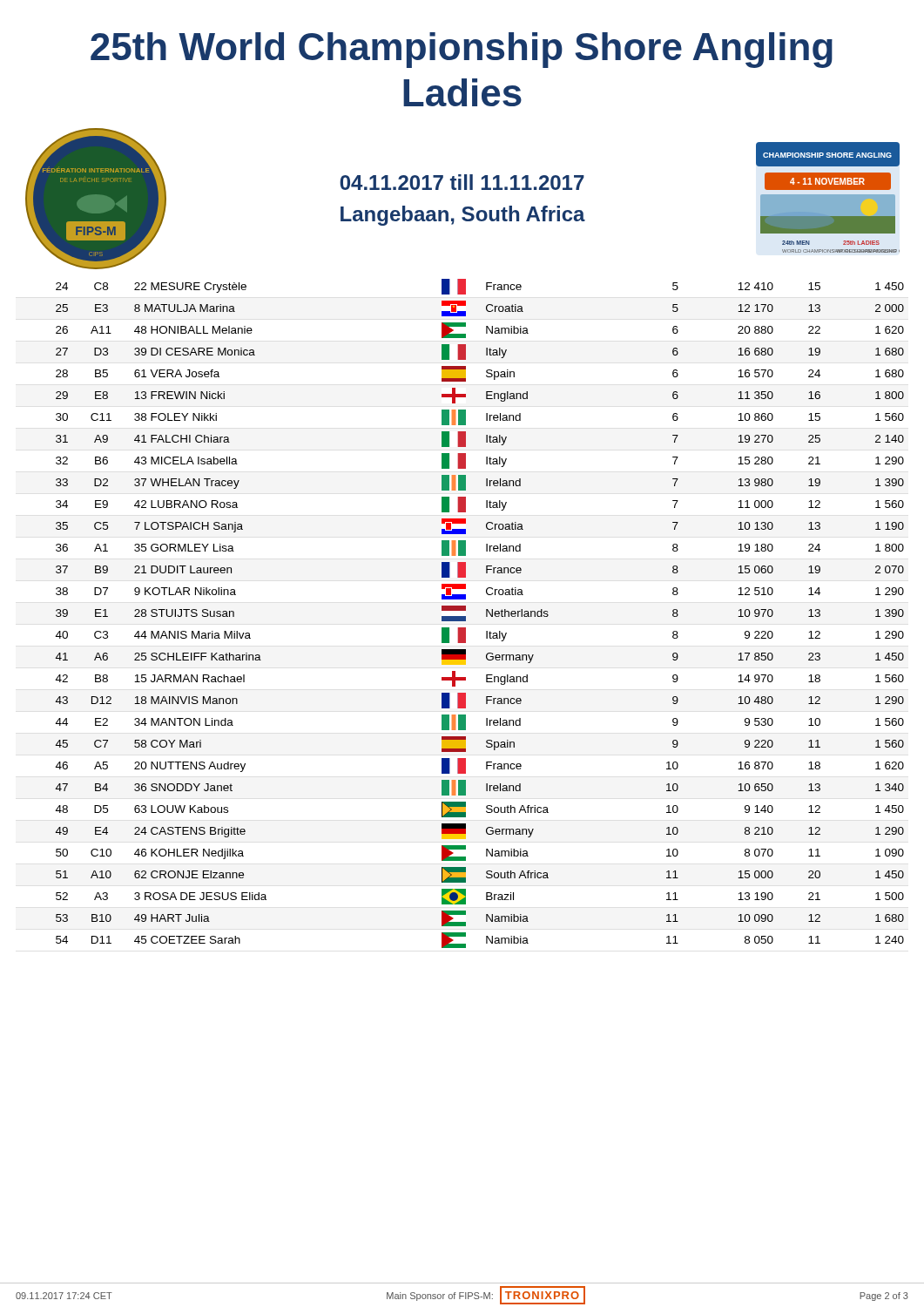Find the table

462,613
